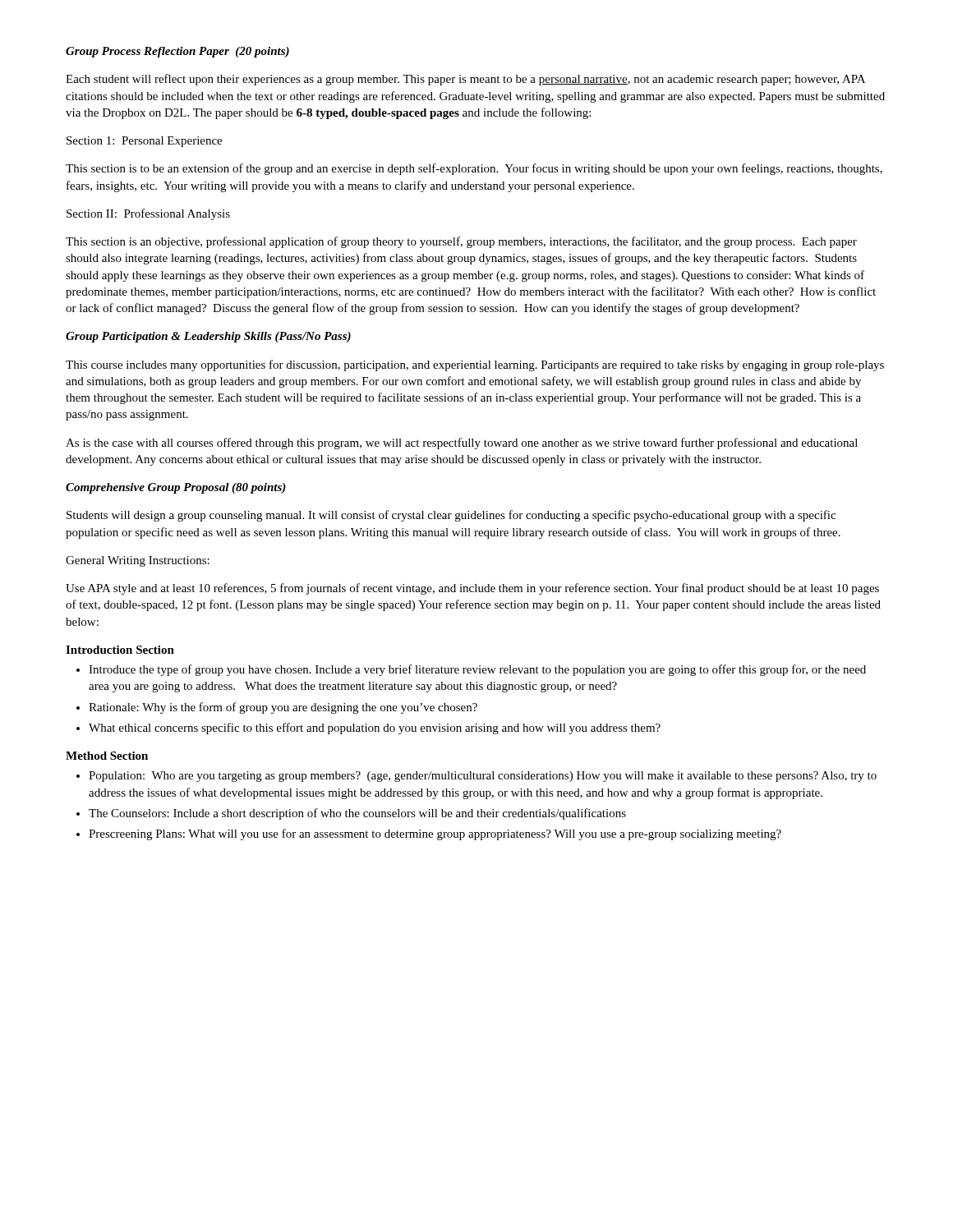This screenshot has height=1232, width=953.
Task: Click on the list item with the text "Population: Who are you targeting as"
Action: coord(476,784)
